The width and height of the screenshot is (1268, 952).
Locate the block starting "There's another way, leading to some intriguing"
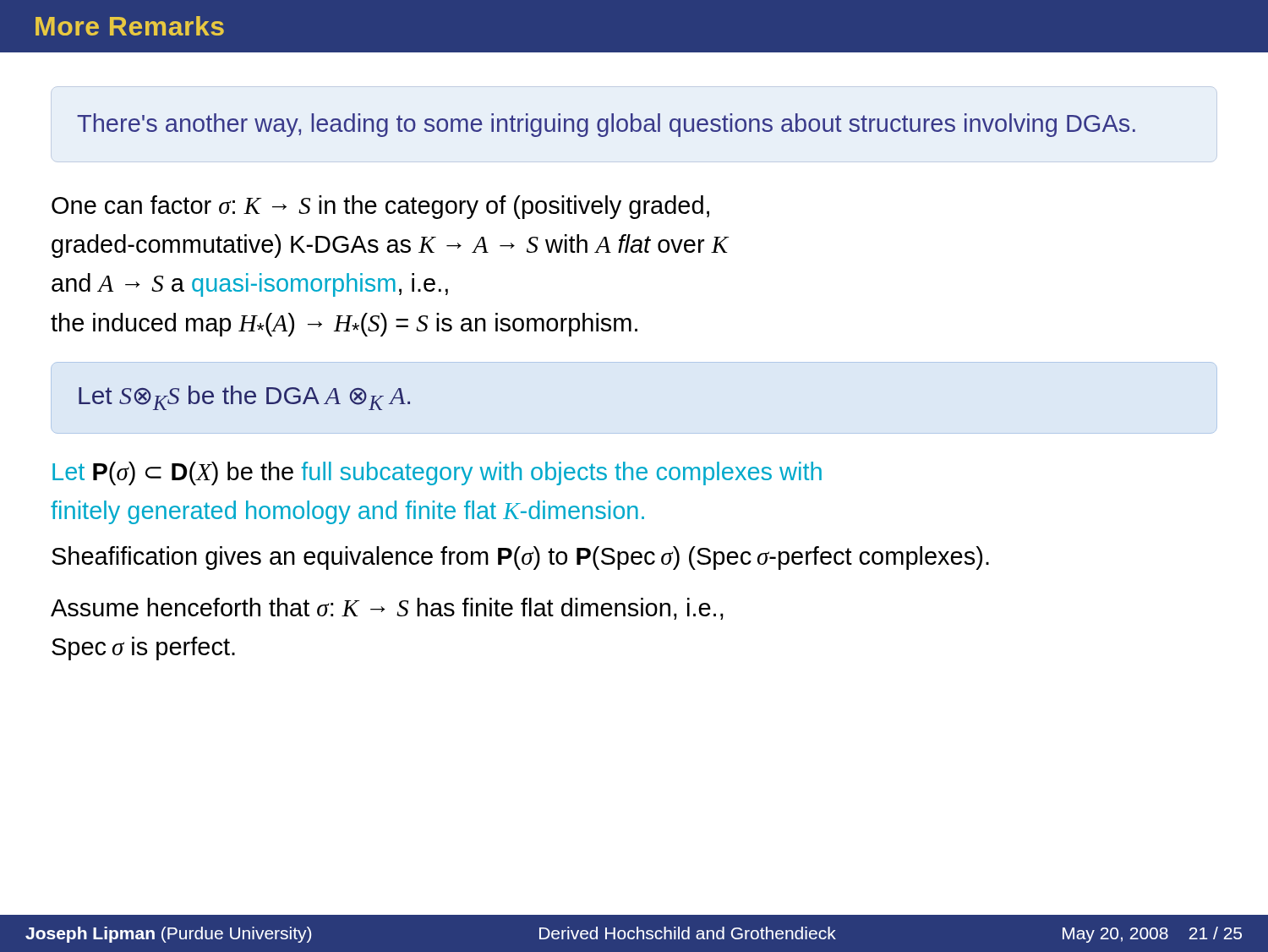coord(607,123)
